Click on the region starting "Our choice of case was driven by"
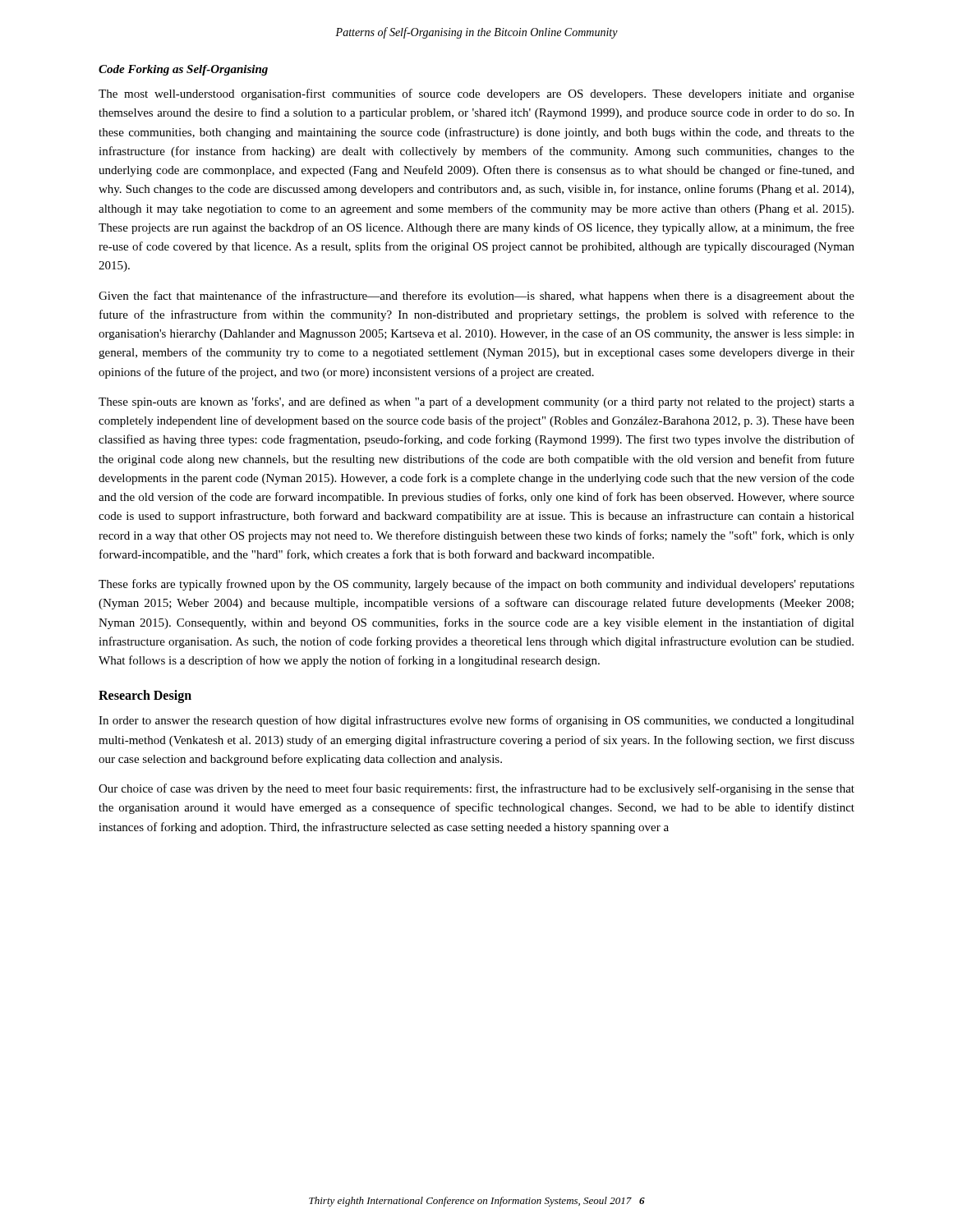Viewport: 953px width, 1232px height. point(476,808)
